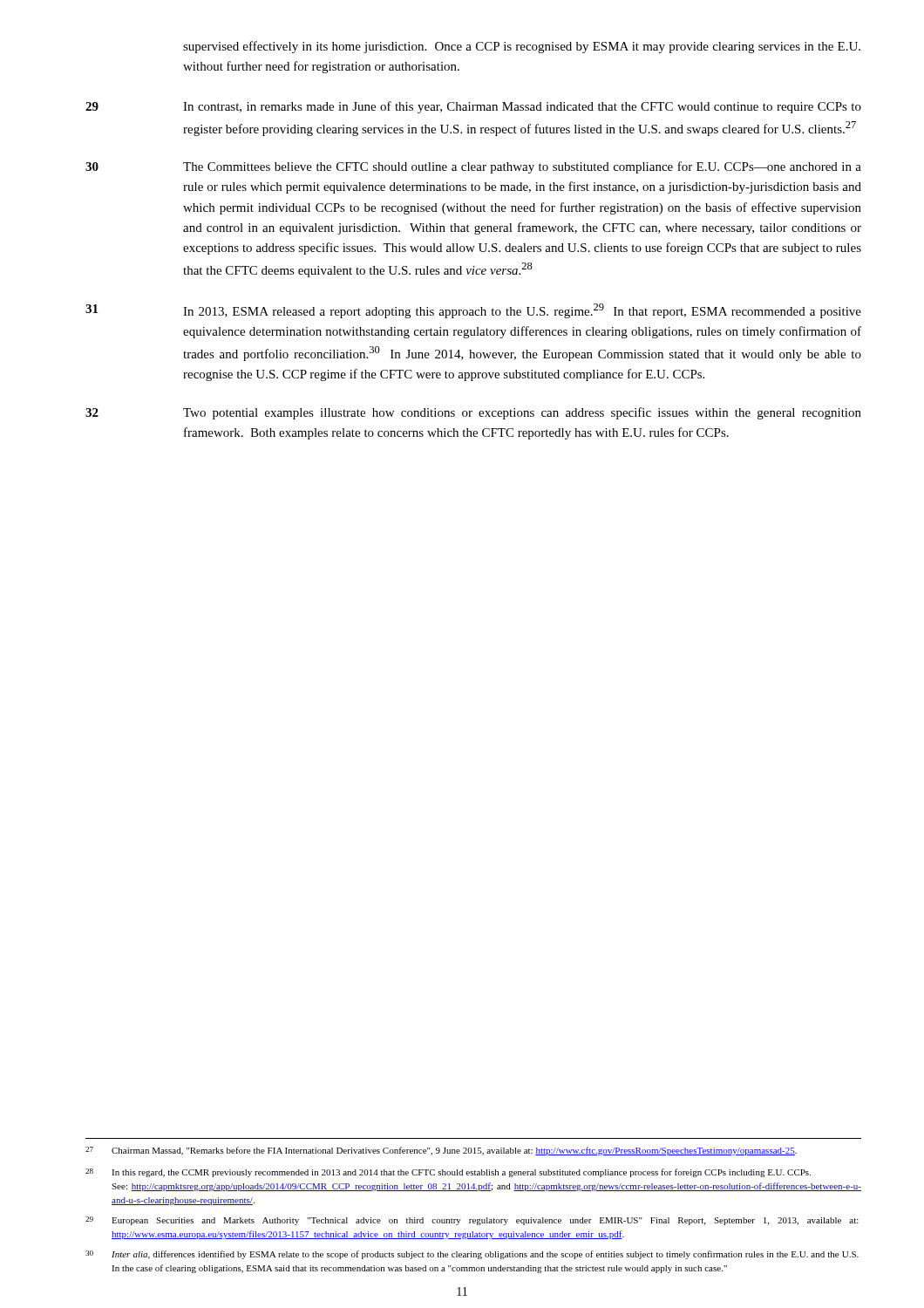The height and width of the screenshot is (1308, 924).
Task: Click on the footnote containing "30 Inter alia, differences identified by ESMA"
Action: point(473,1262)
